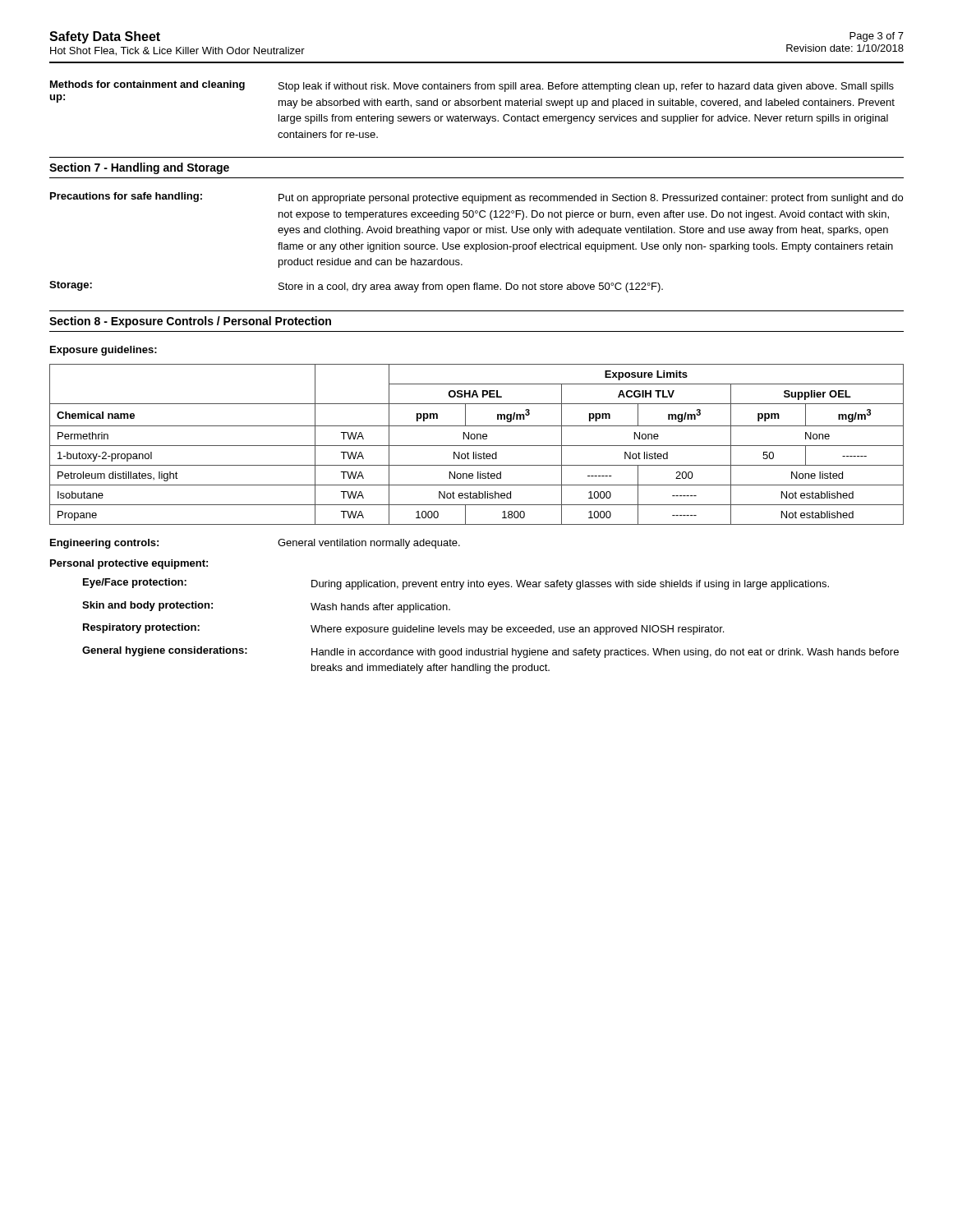Click on the text containing "Skin and body protection: Wash hands after application."
The width and height of the screenshot is (953, 1232).
148,607
